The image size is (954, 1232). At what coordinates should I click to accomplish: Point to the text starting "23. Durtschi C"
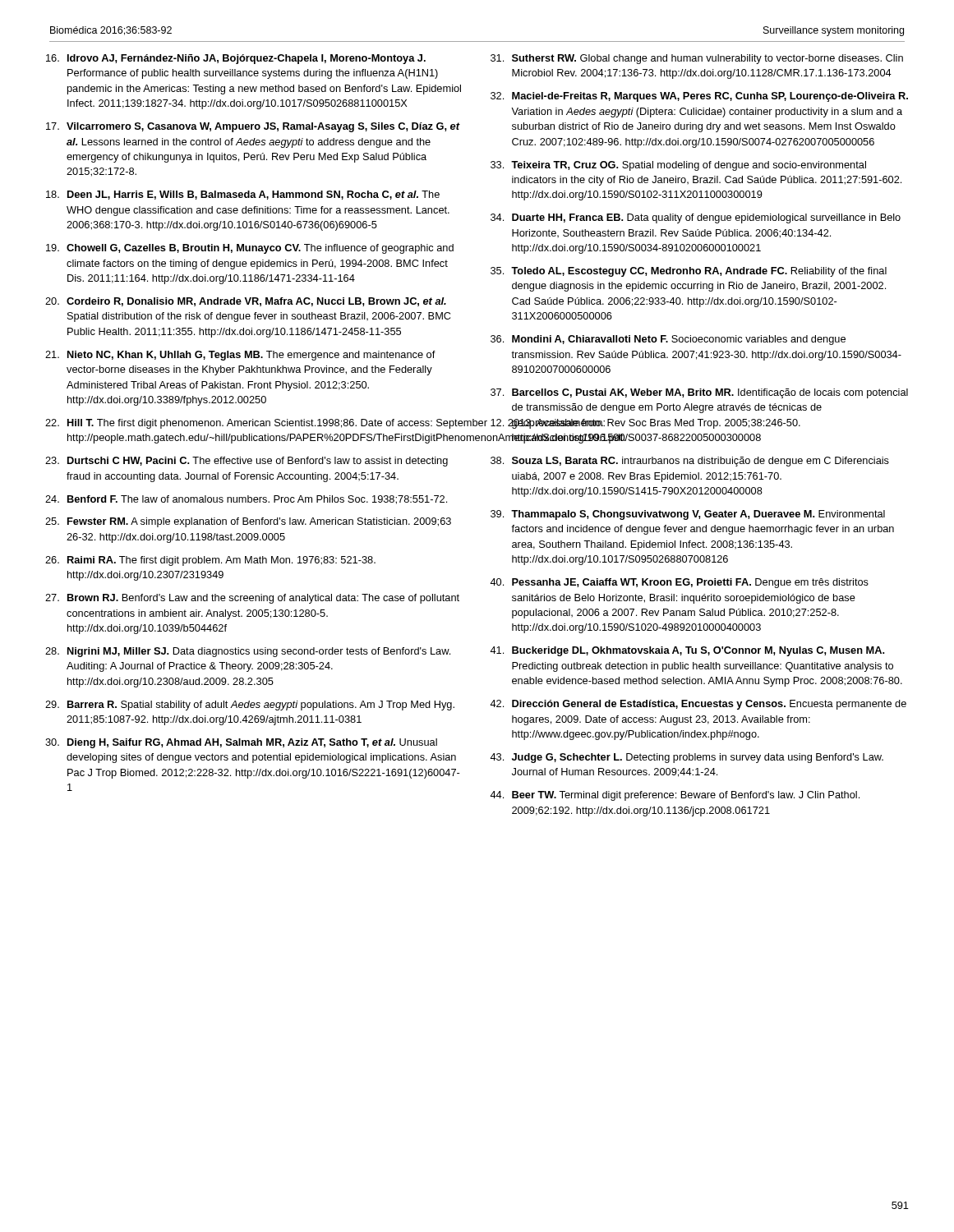point(255,469)
